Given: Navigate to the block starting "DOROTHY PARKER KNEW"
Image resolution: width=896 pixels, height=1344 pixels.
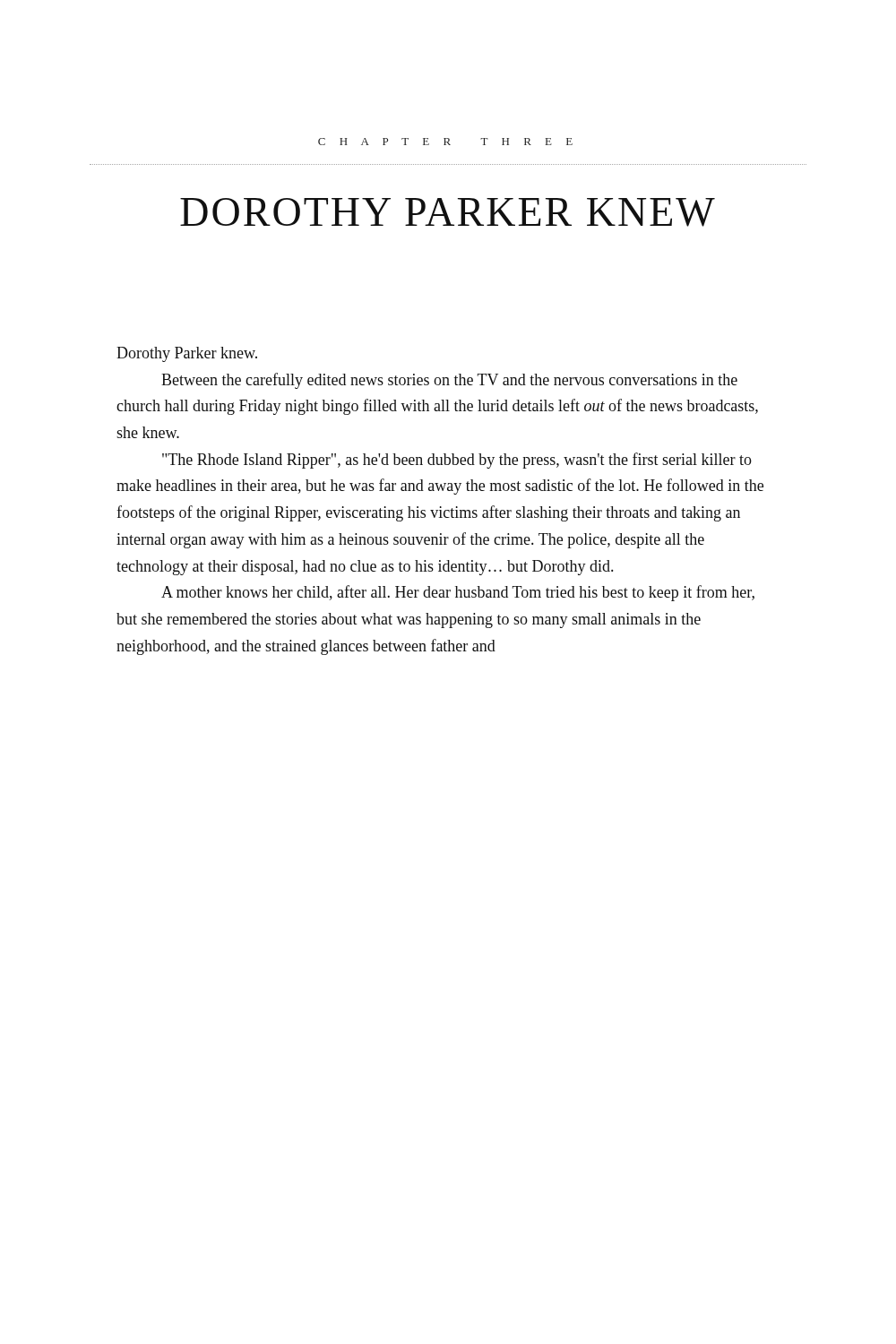Looking at the screenshot, I should [448, 212].
